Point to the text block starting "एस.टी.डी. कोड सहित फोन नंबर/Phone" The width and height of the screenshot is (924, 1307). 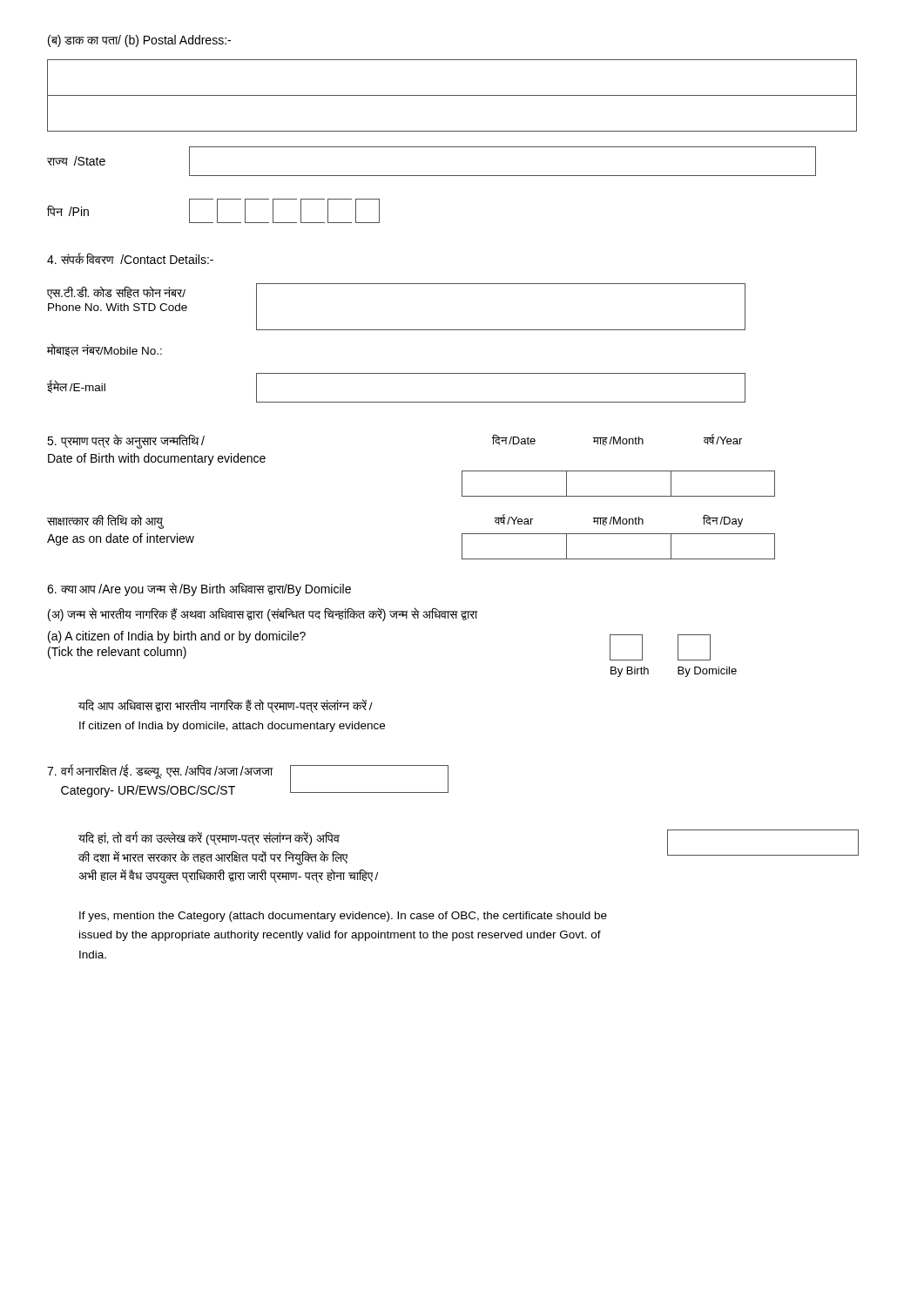tap(396, 307)
